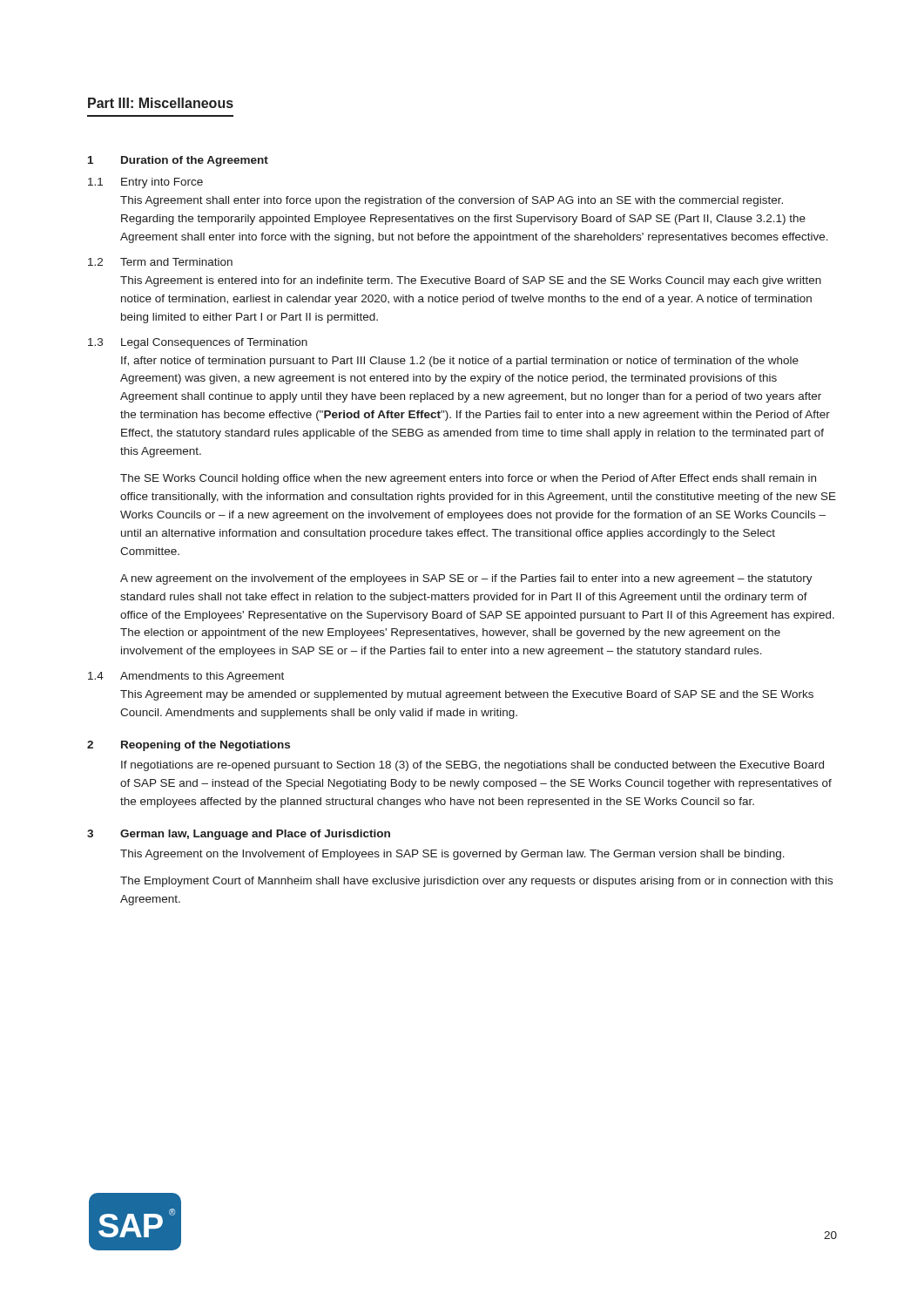
Task: Find the text with the text "1 Entry into Force"
Action: tap(145, 182)
